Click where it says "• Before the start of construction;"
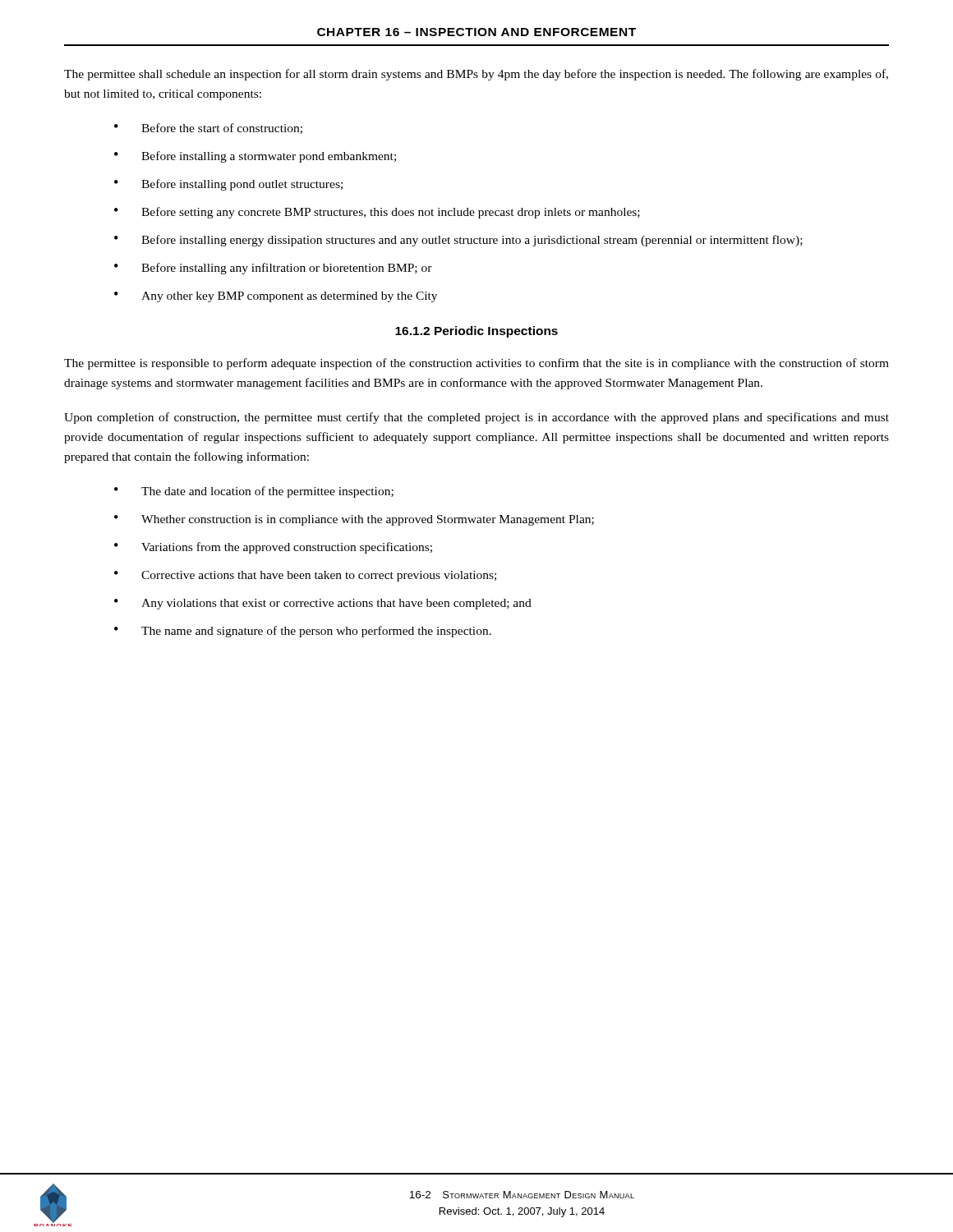953x1232 pixels. click(208, 129)
